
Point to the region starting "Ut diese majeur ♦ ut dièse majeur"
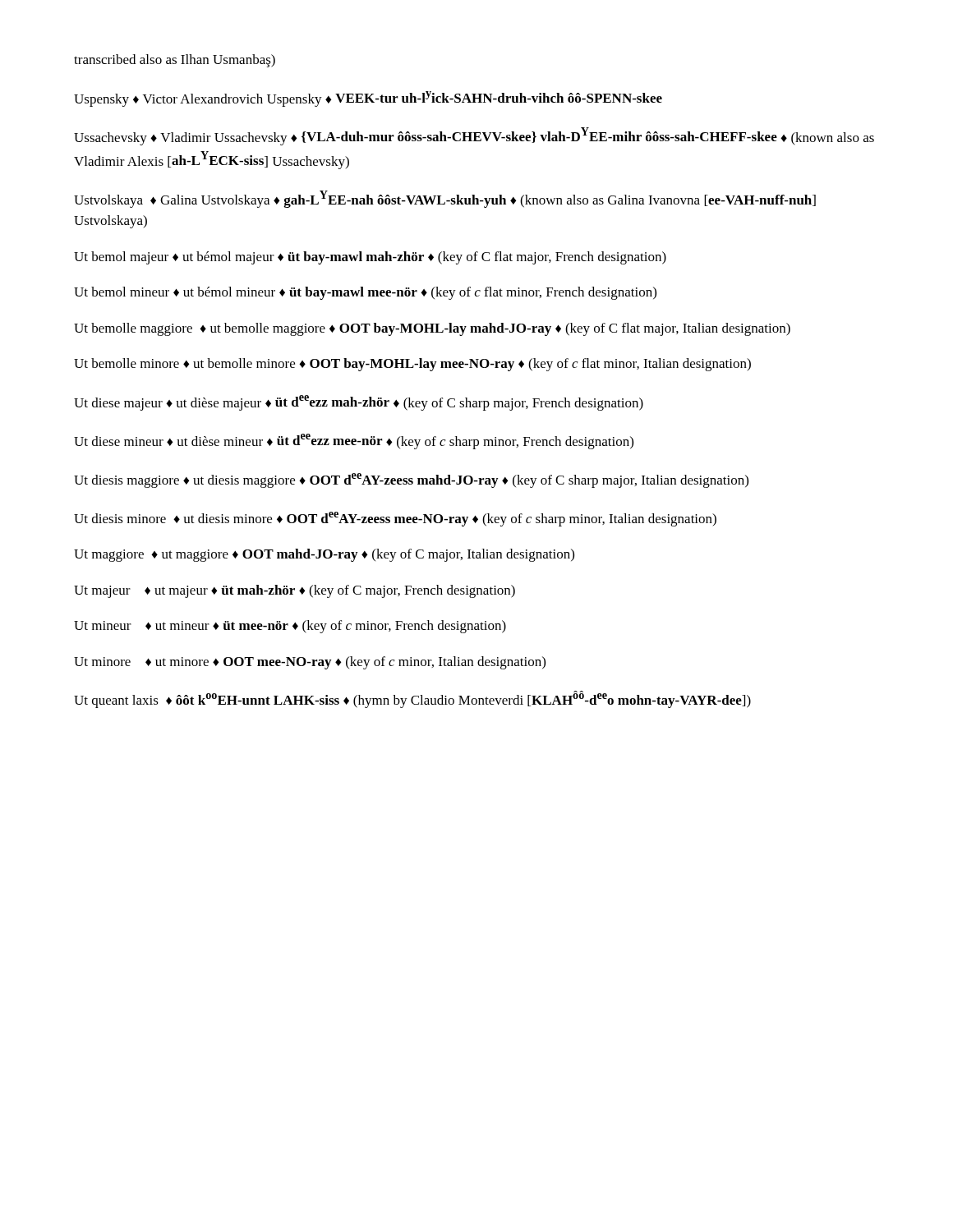359,400
